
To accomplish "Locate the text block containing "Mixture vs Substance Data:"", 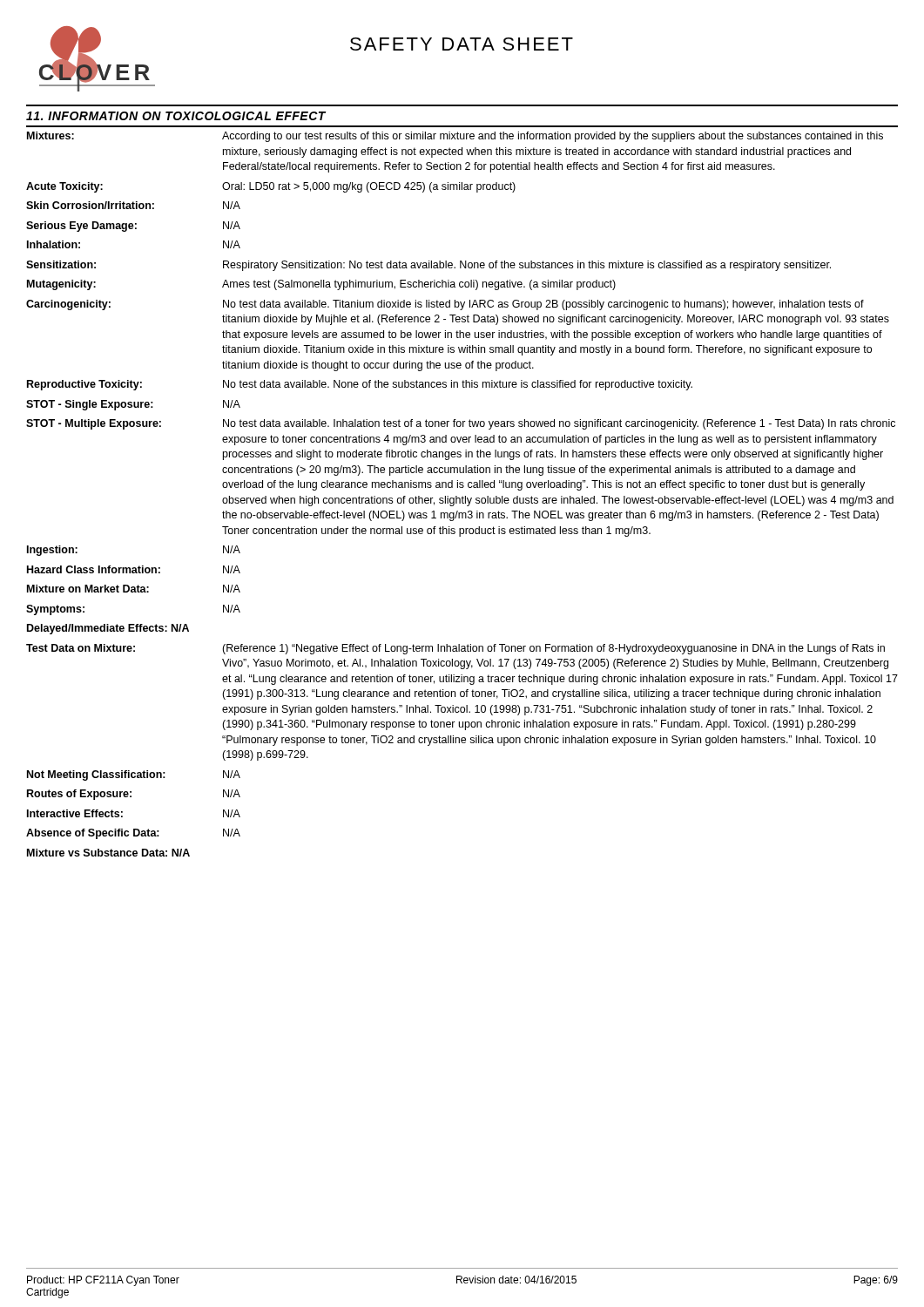I will click(108, 853).
